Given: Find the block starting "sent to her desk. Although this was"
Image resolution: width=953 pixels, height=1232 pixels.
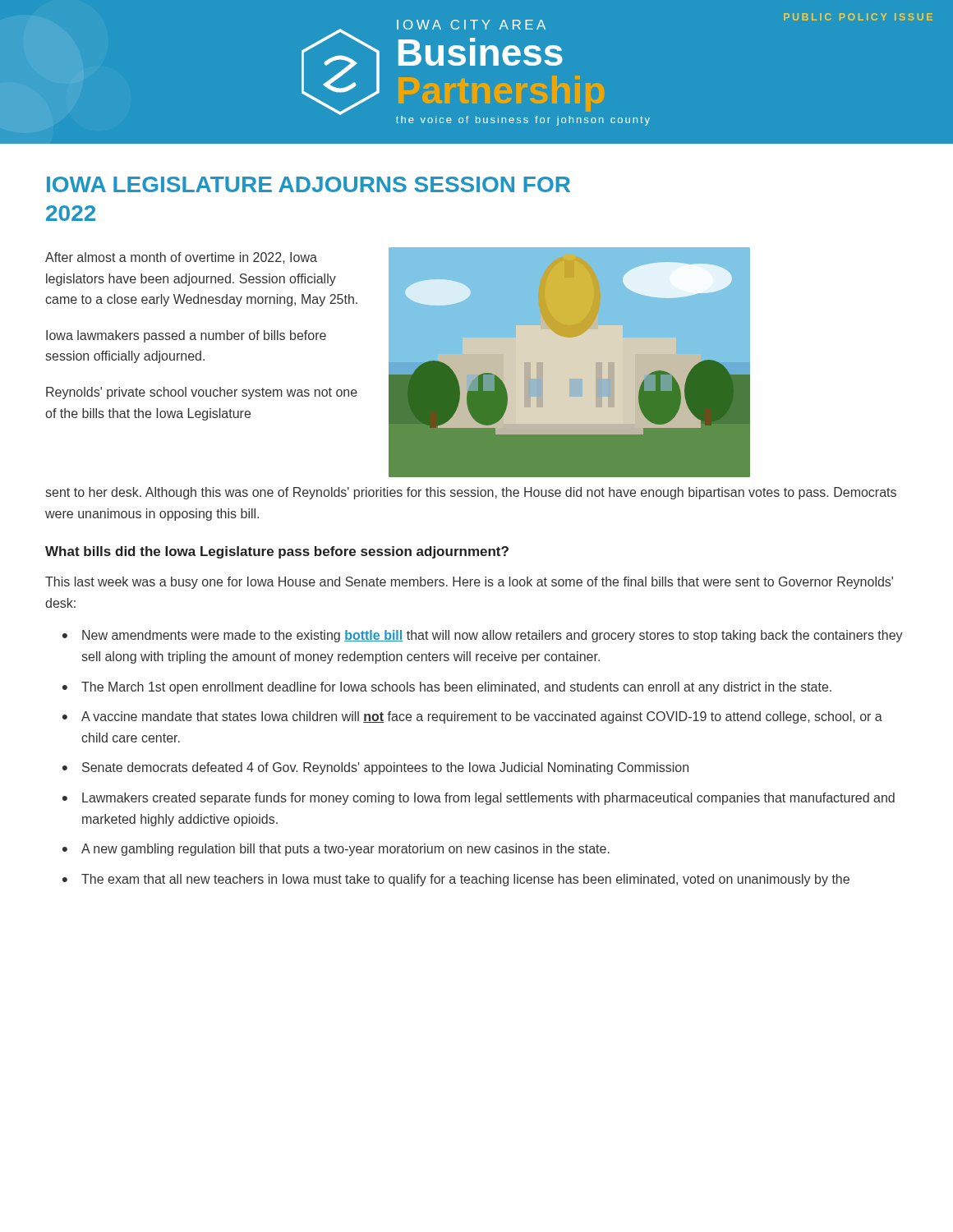Looking at the screenshot, I should [x=471, y=503].
